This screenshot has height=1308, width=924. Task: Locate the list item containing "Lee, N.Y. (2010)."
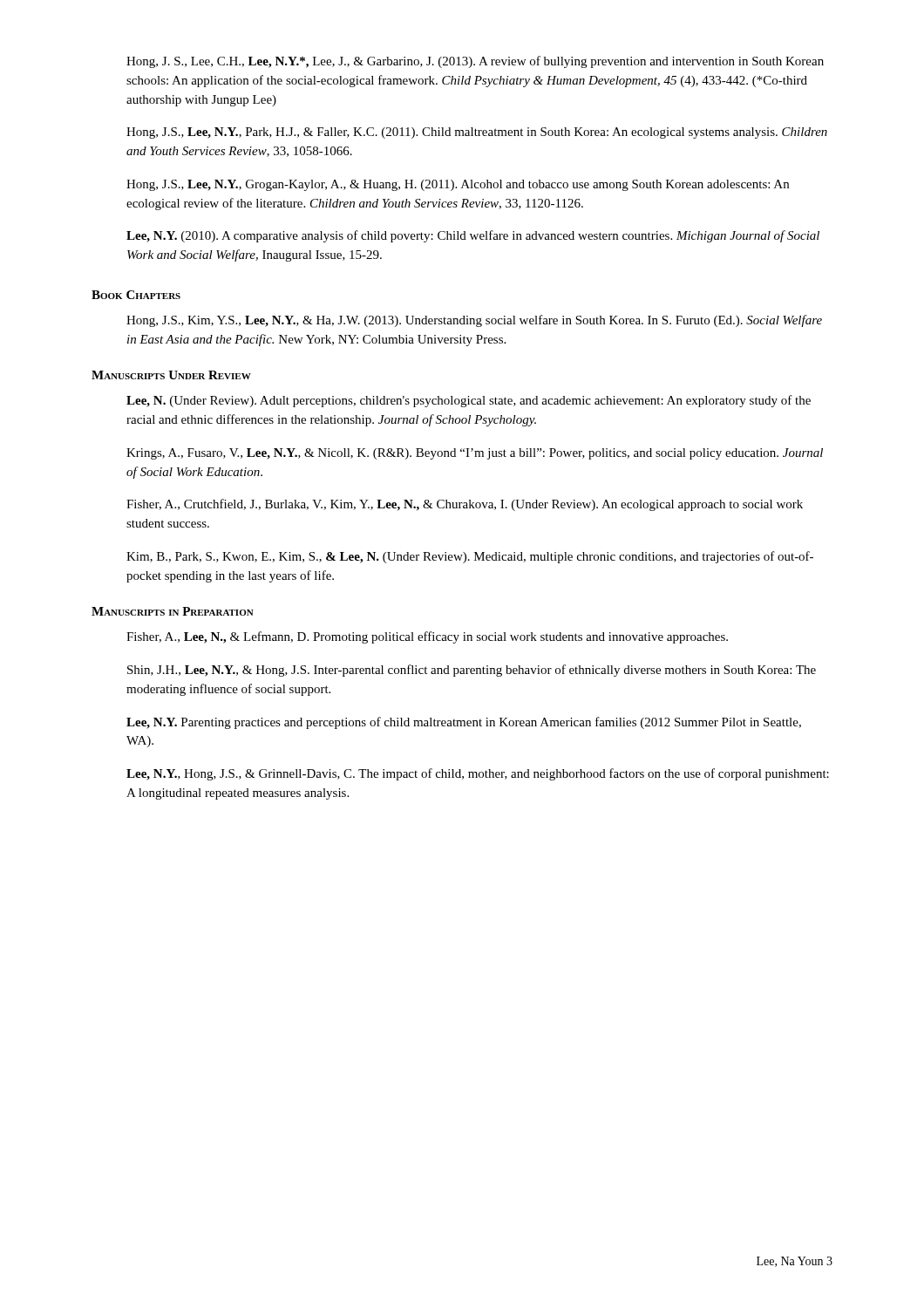point(462,246)
